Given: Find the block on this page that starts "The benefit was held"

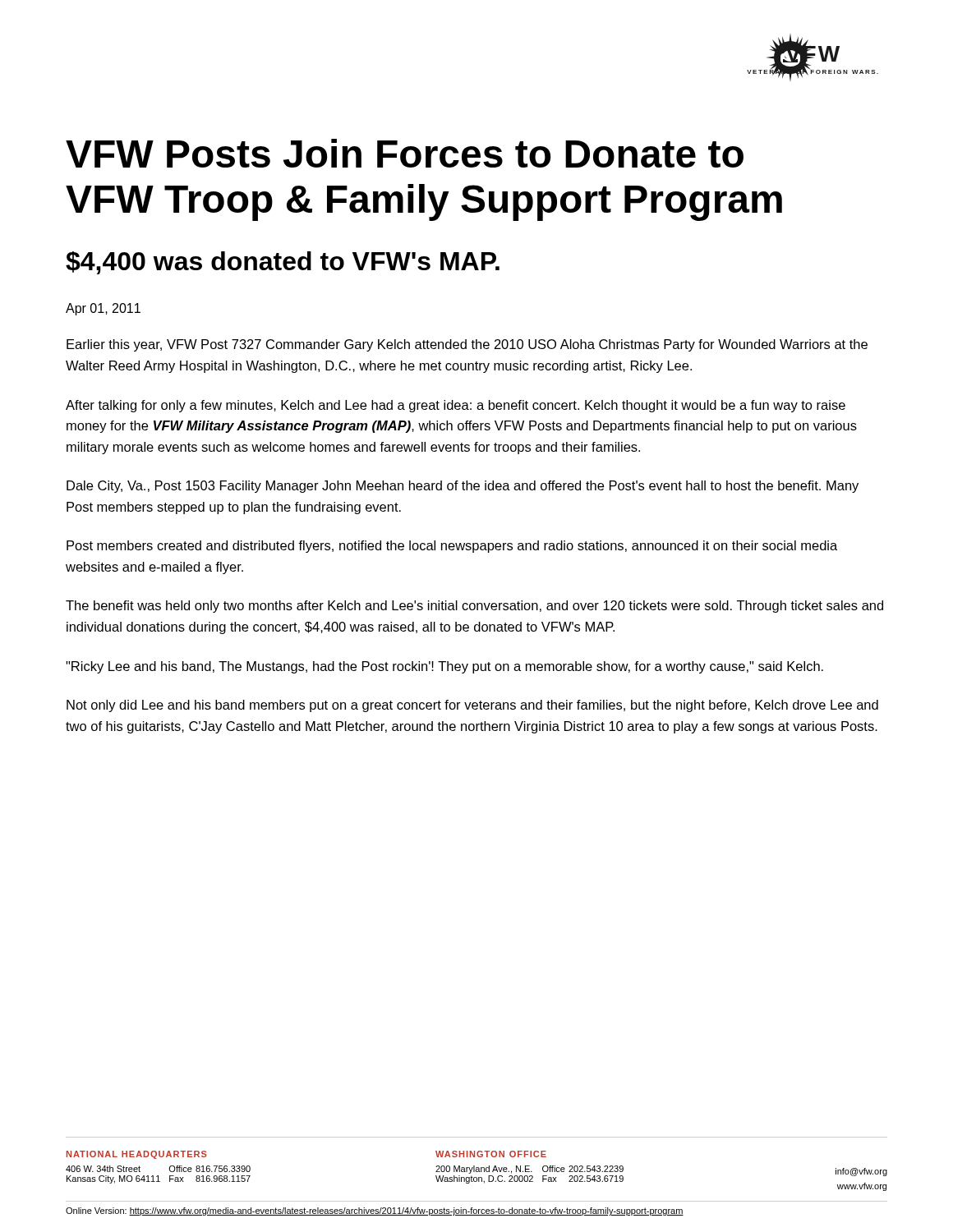Looking at the screenshot, I should pyautogui.click(x=476, y=617).
